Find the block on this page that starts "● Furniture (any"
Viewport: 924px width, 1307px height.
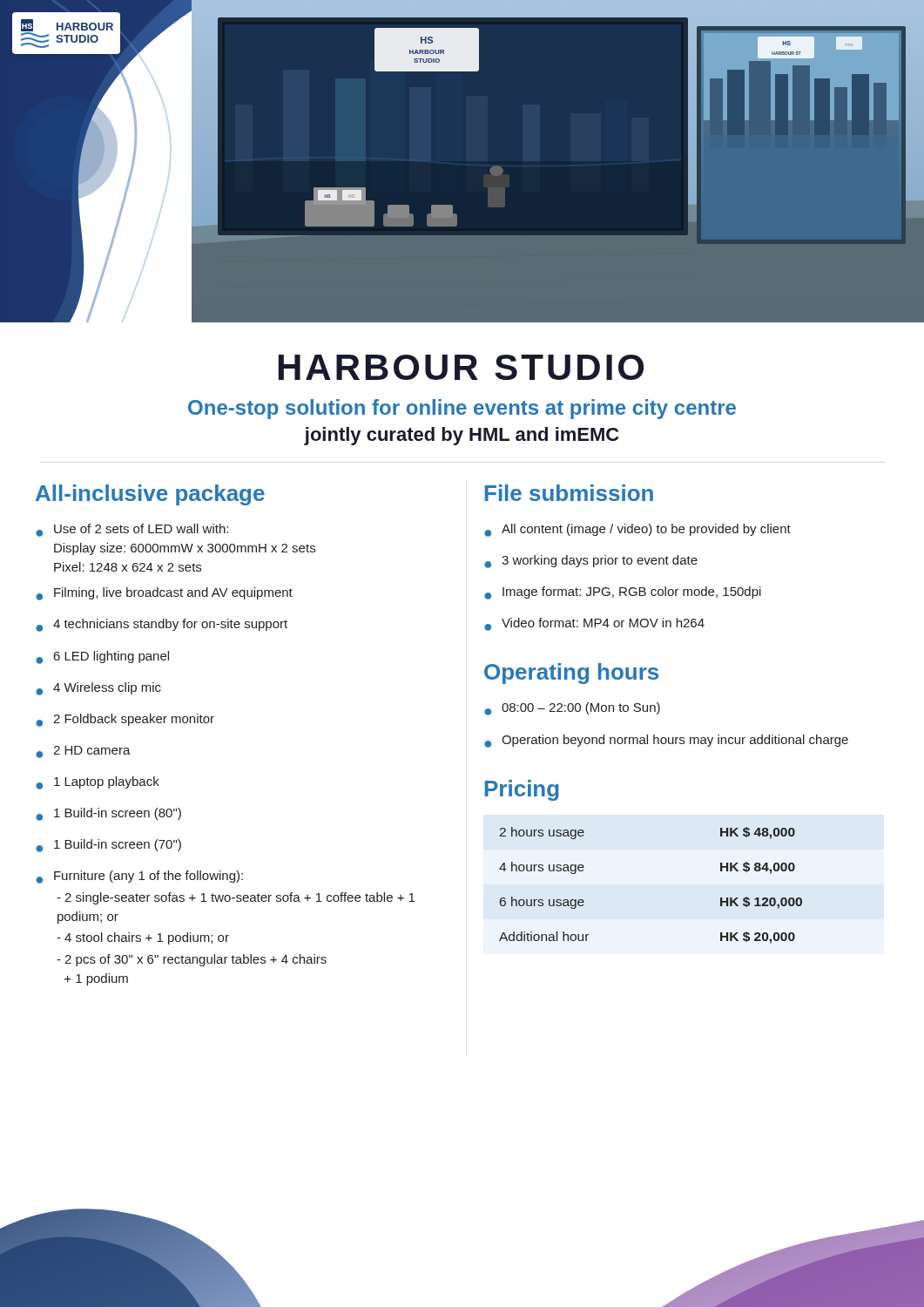(x=139, y=877)
